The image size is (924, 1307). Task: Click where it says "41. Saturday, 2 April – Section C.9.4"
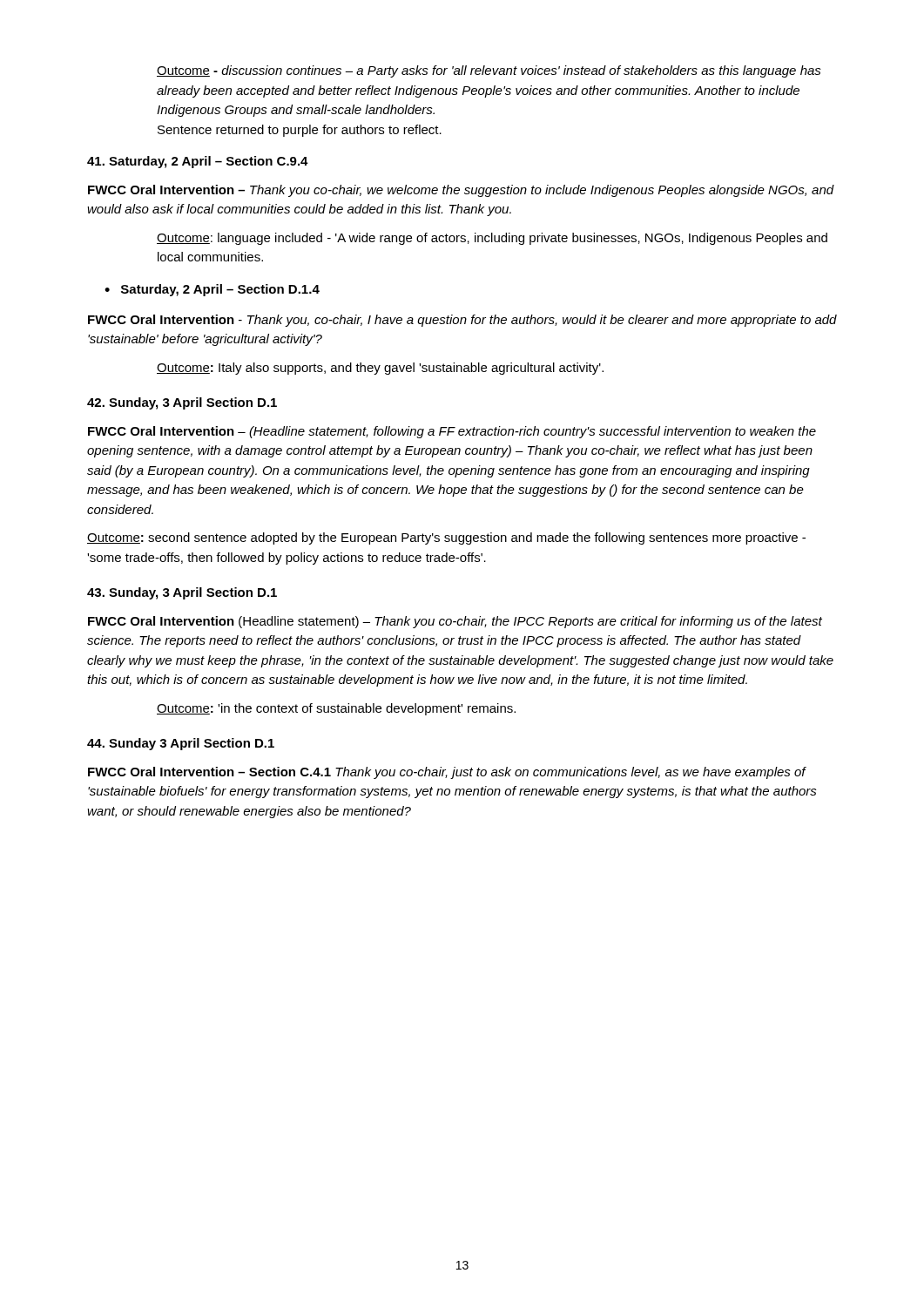197,161
